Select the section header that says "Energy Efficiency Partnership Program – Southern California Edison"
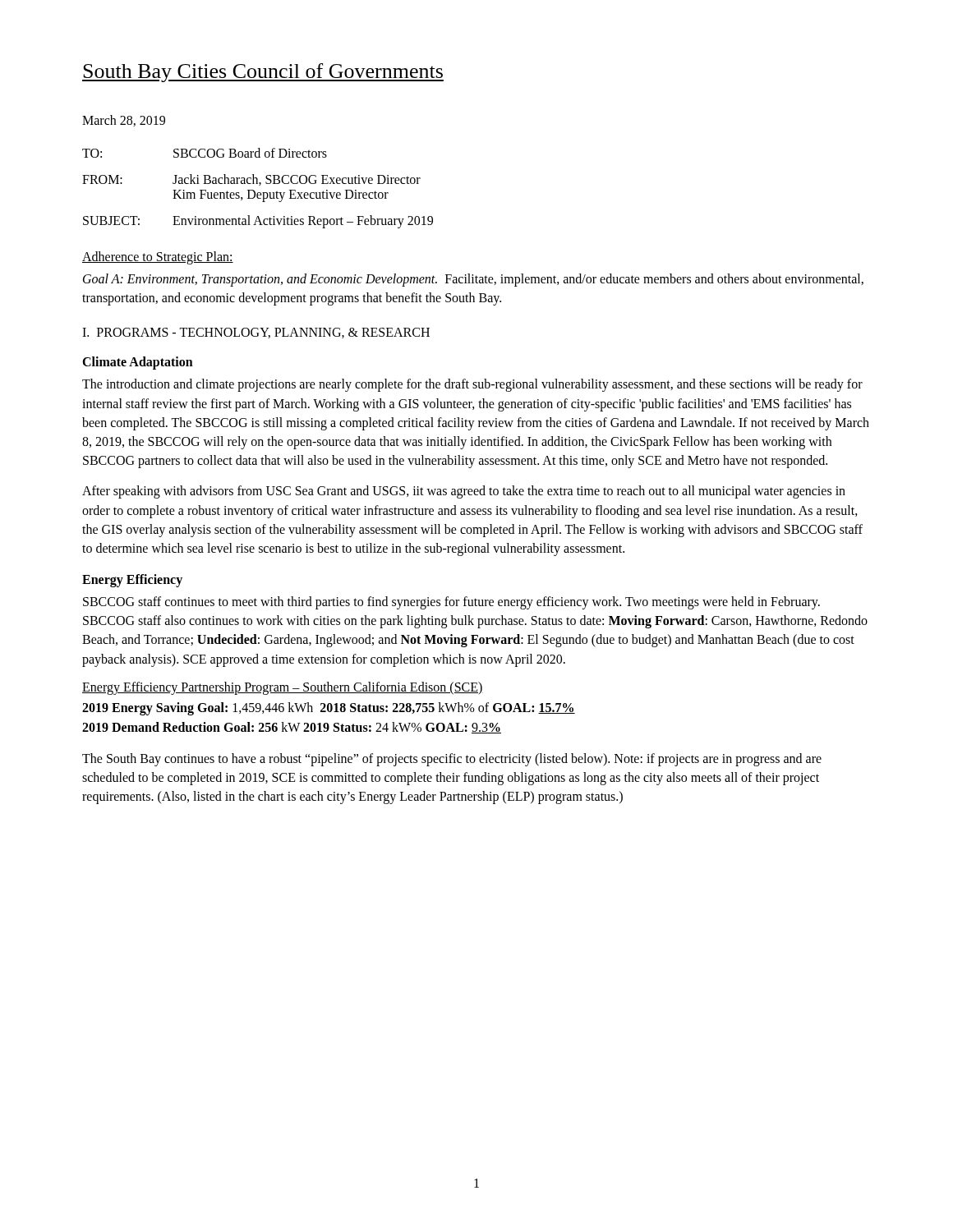Viewport: 953px width, 1232px height. point(282,687)
